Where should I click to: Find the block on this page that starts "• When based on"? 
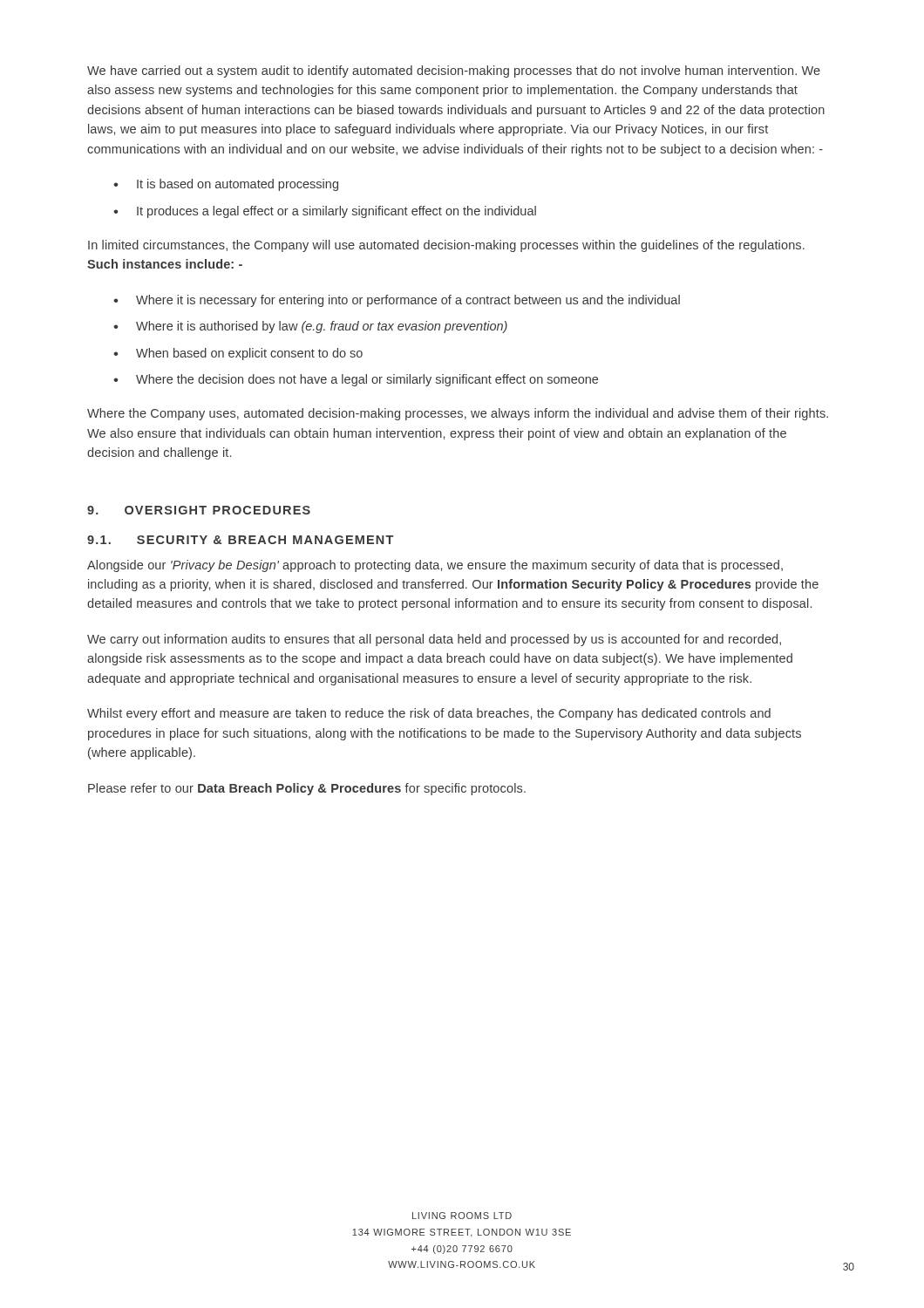click(238, 354)
